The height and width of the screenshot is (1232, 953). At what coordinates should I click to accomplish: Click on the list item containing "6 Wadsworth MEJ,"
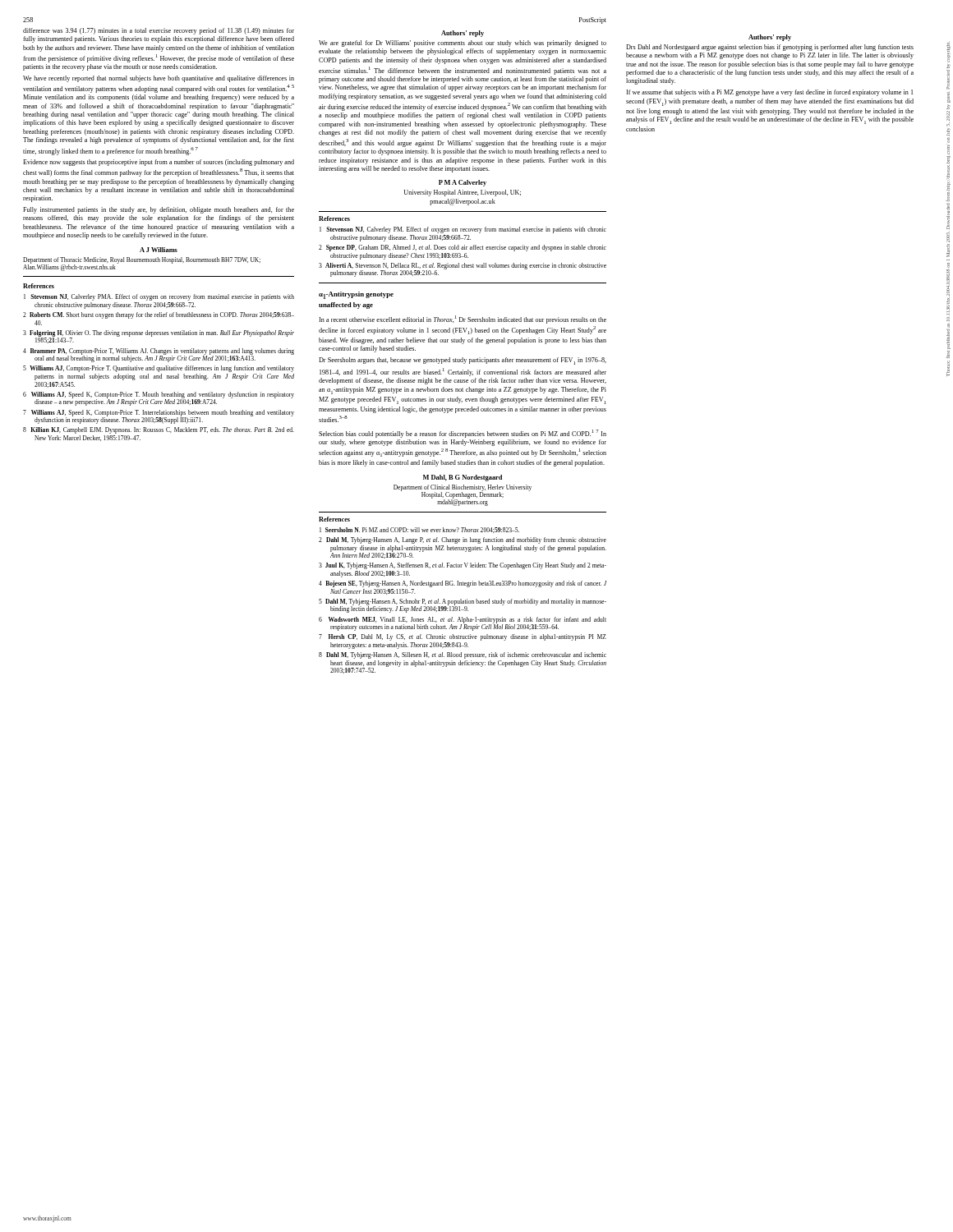463,623
